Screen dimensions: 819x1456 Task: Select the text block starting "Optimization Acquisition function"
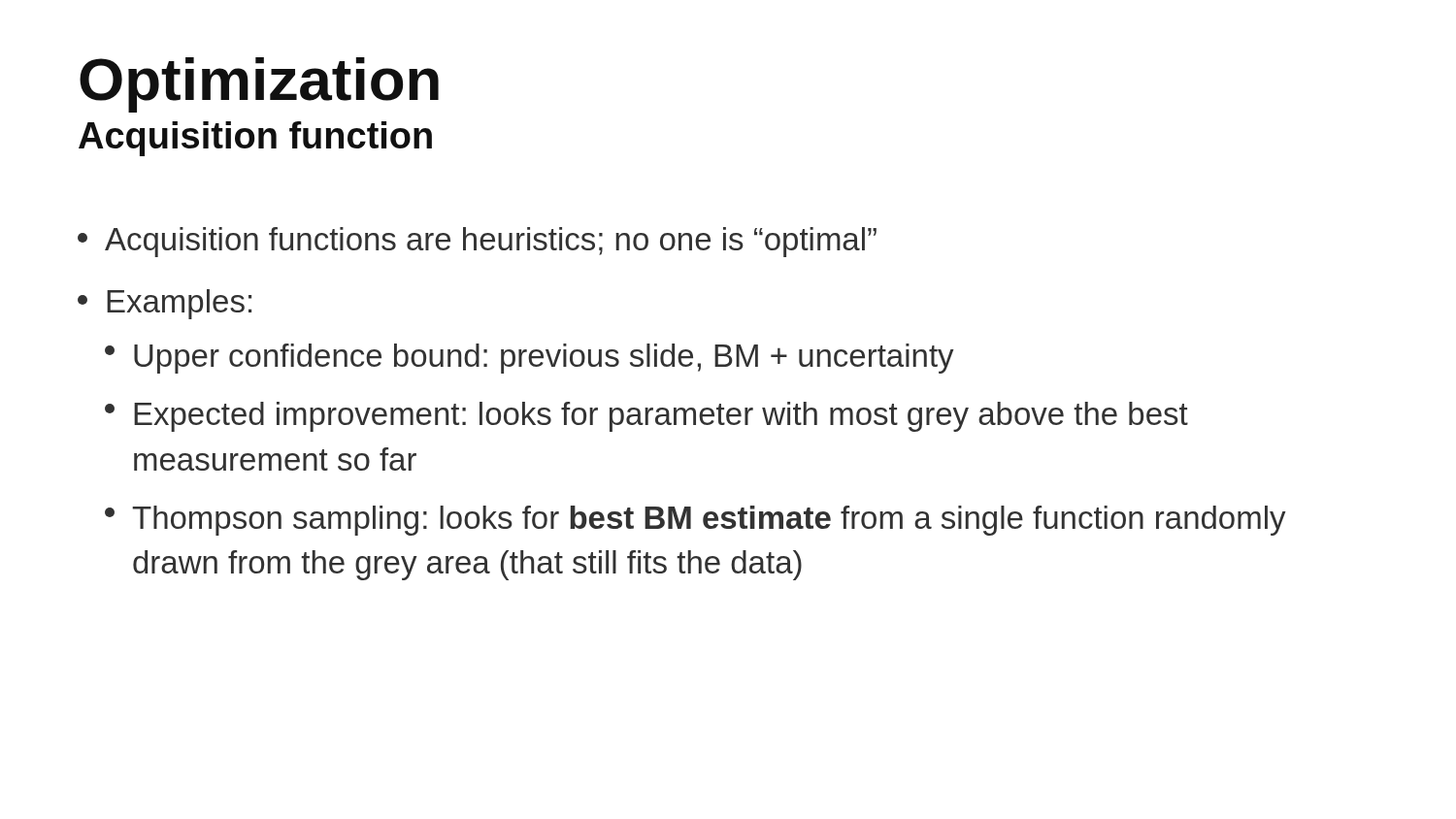click(x=259, y=85)
